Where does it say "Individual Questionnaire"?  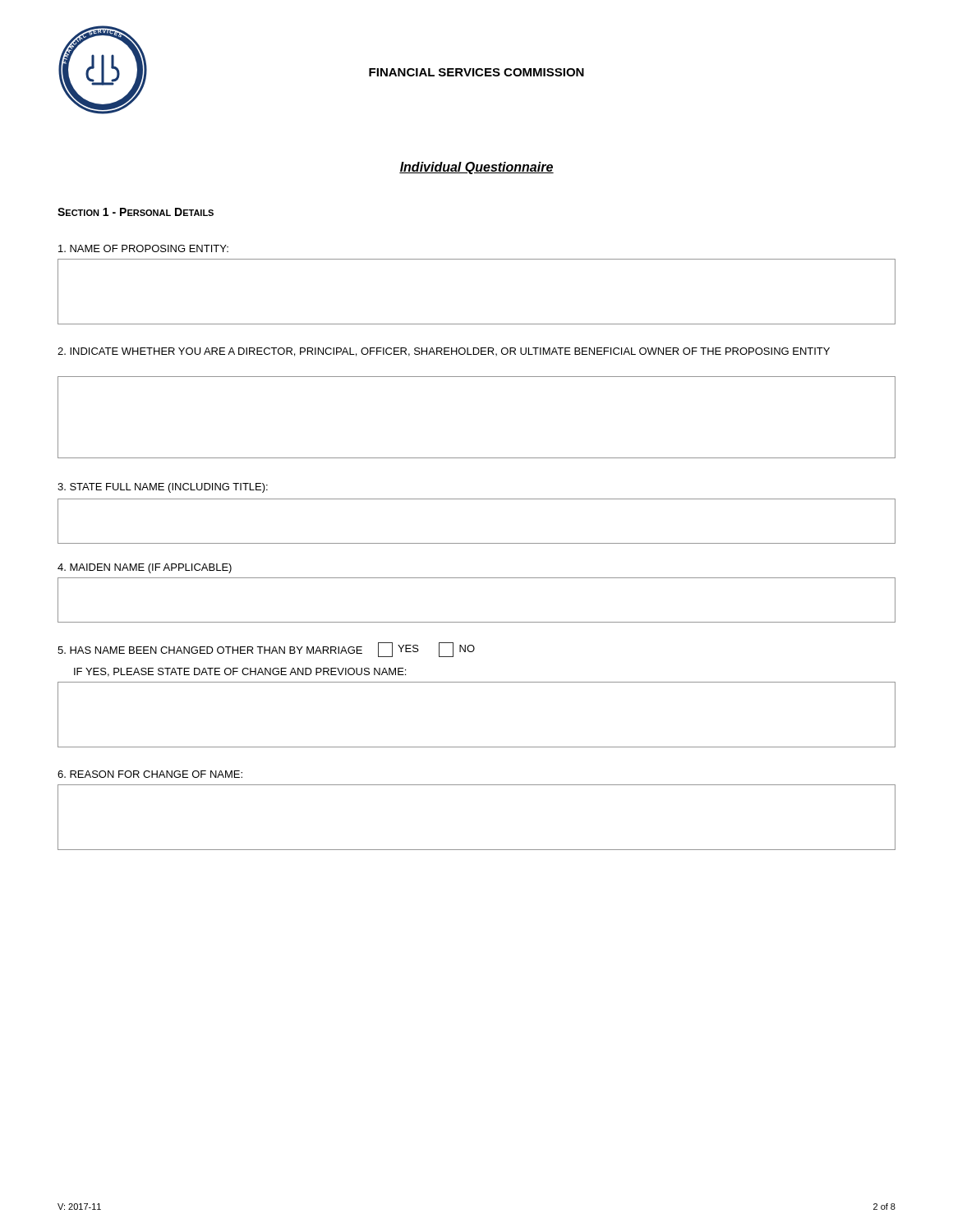point(476,167)
